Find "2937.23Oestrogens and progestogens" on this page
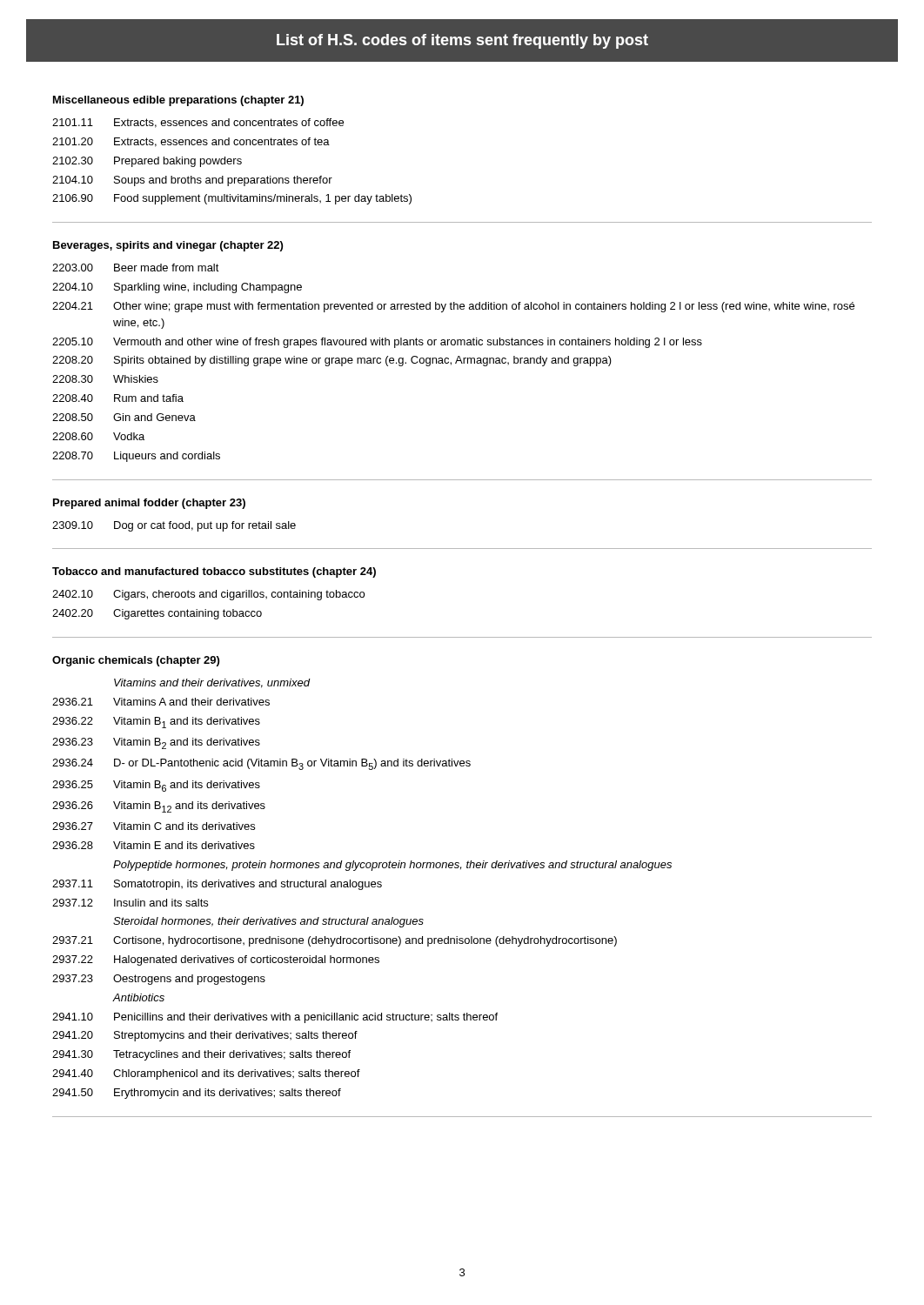Image resolution: width=924 pixels, height=1305 pixels. 159,980
